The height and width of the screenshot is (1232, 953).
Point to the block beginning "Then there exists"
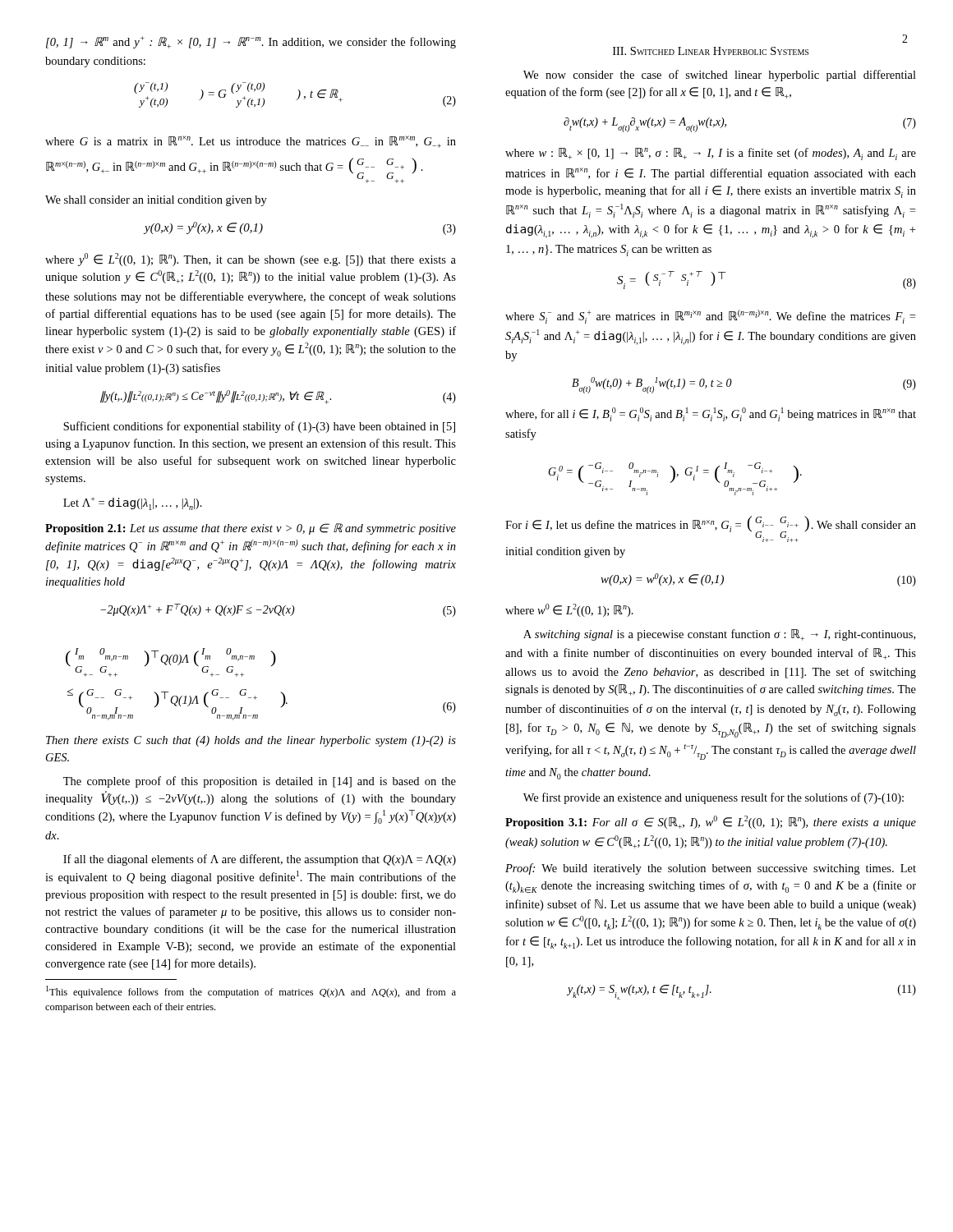pos(251,852)
